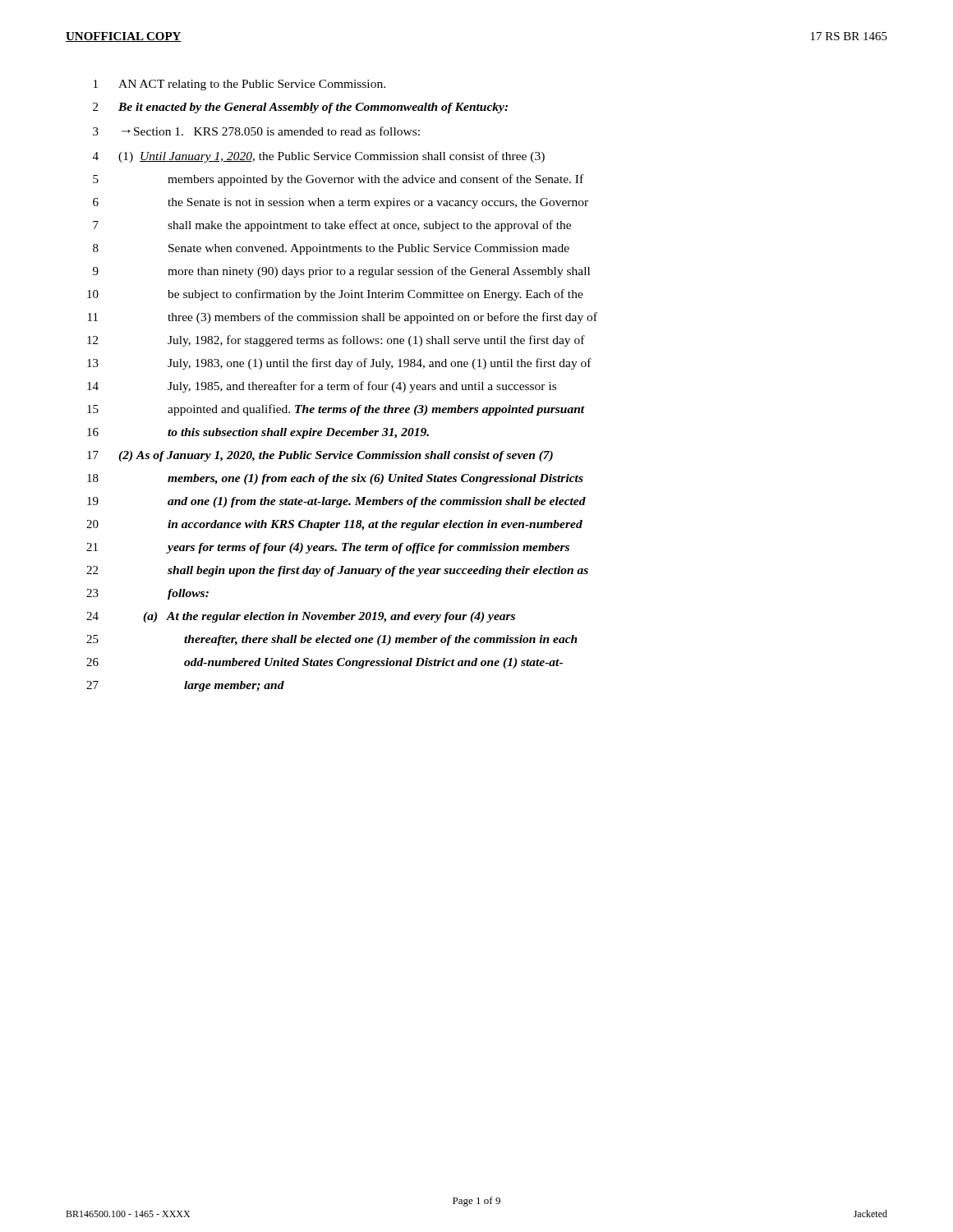
Task: Locate the list item that reads "18 members, one (1)"
Action: tap(476, 478)
